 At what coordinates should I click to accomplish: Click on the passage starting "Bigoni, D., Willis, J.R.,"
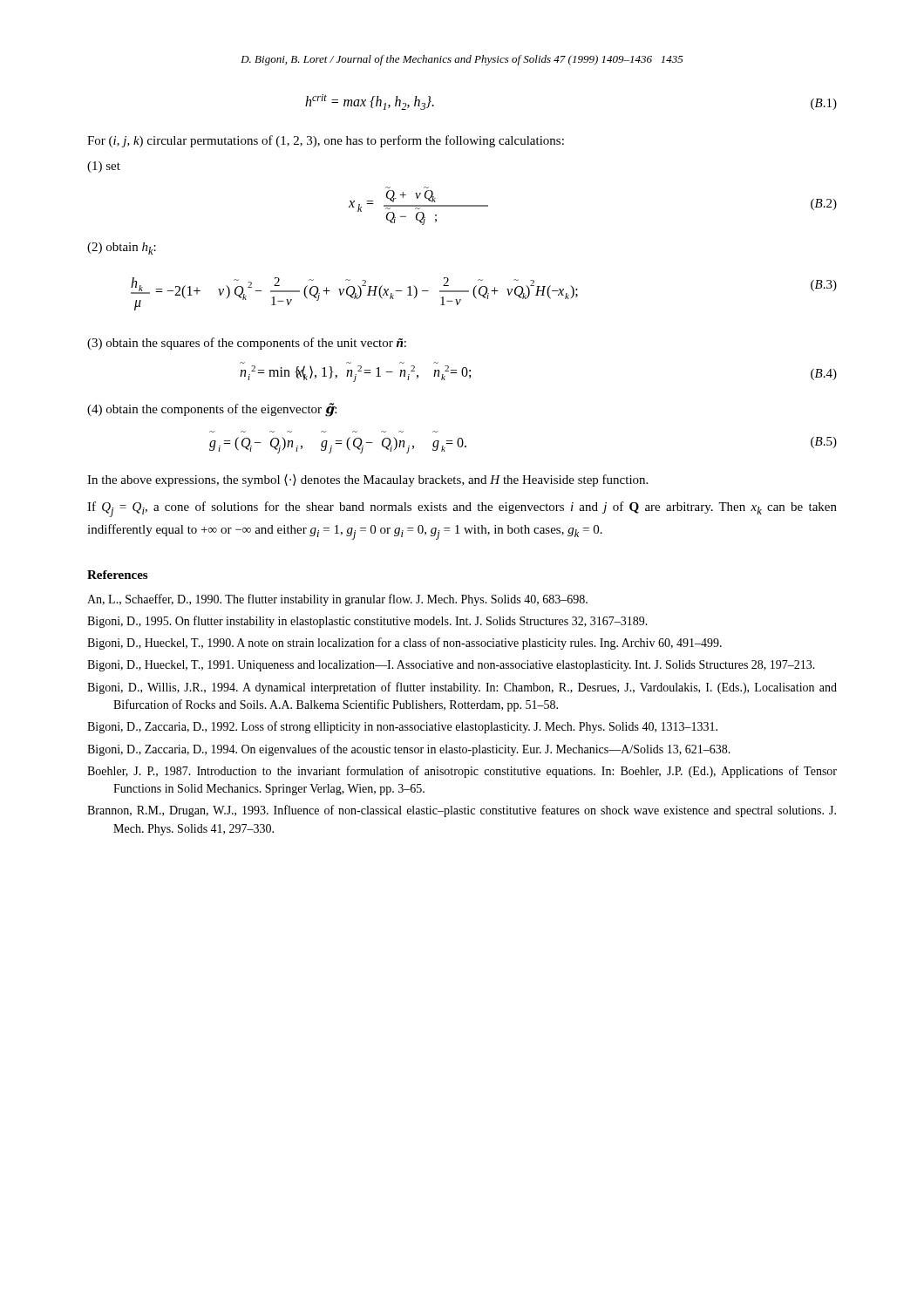click(x=462, y=696)
